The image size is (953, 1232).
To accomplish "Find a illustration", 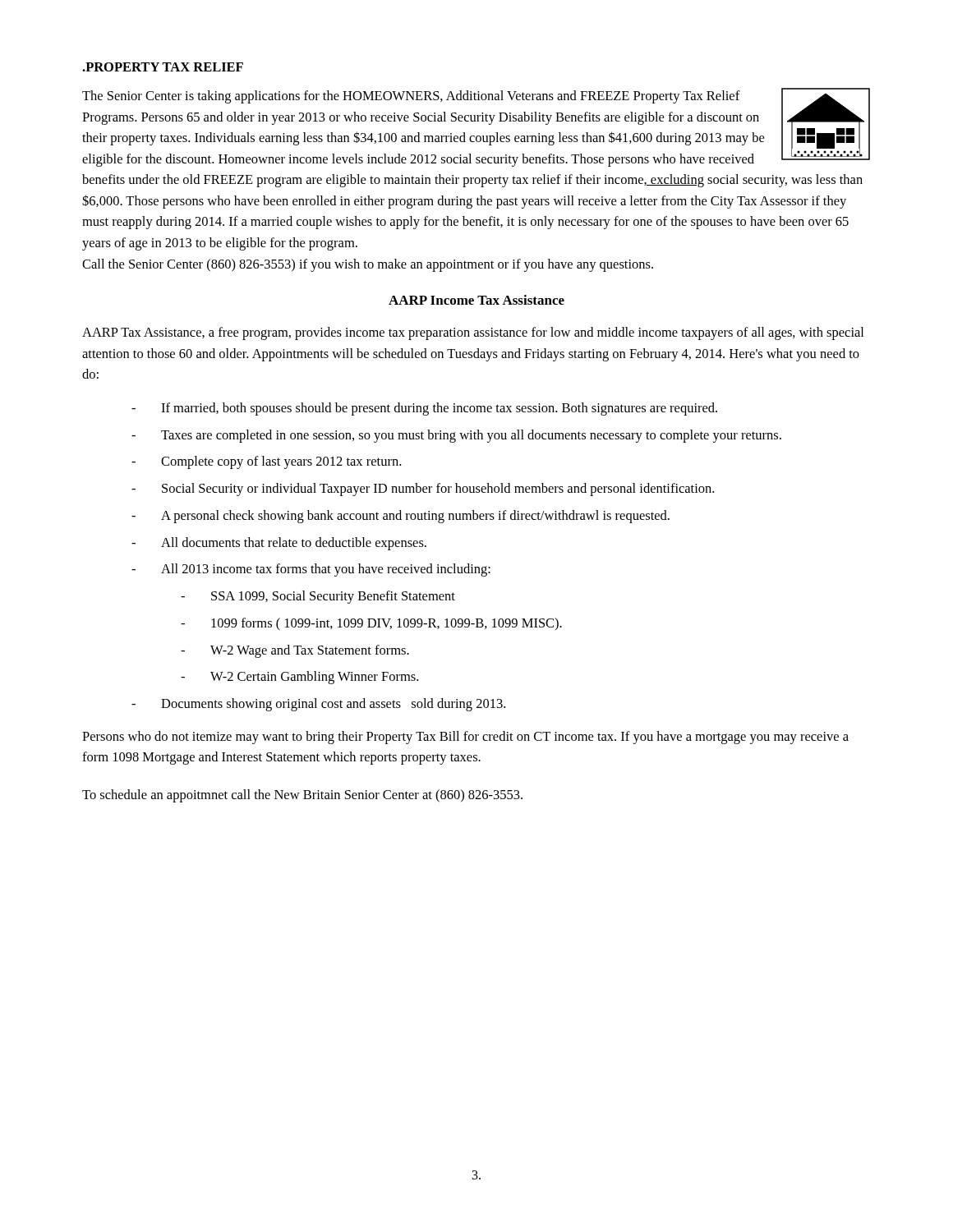I will [x=826, y=124].
